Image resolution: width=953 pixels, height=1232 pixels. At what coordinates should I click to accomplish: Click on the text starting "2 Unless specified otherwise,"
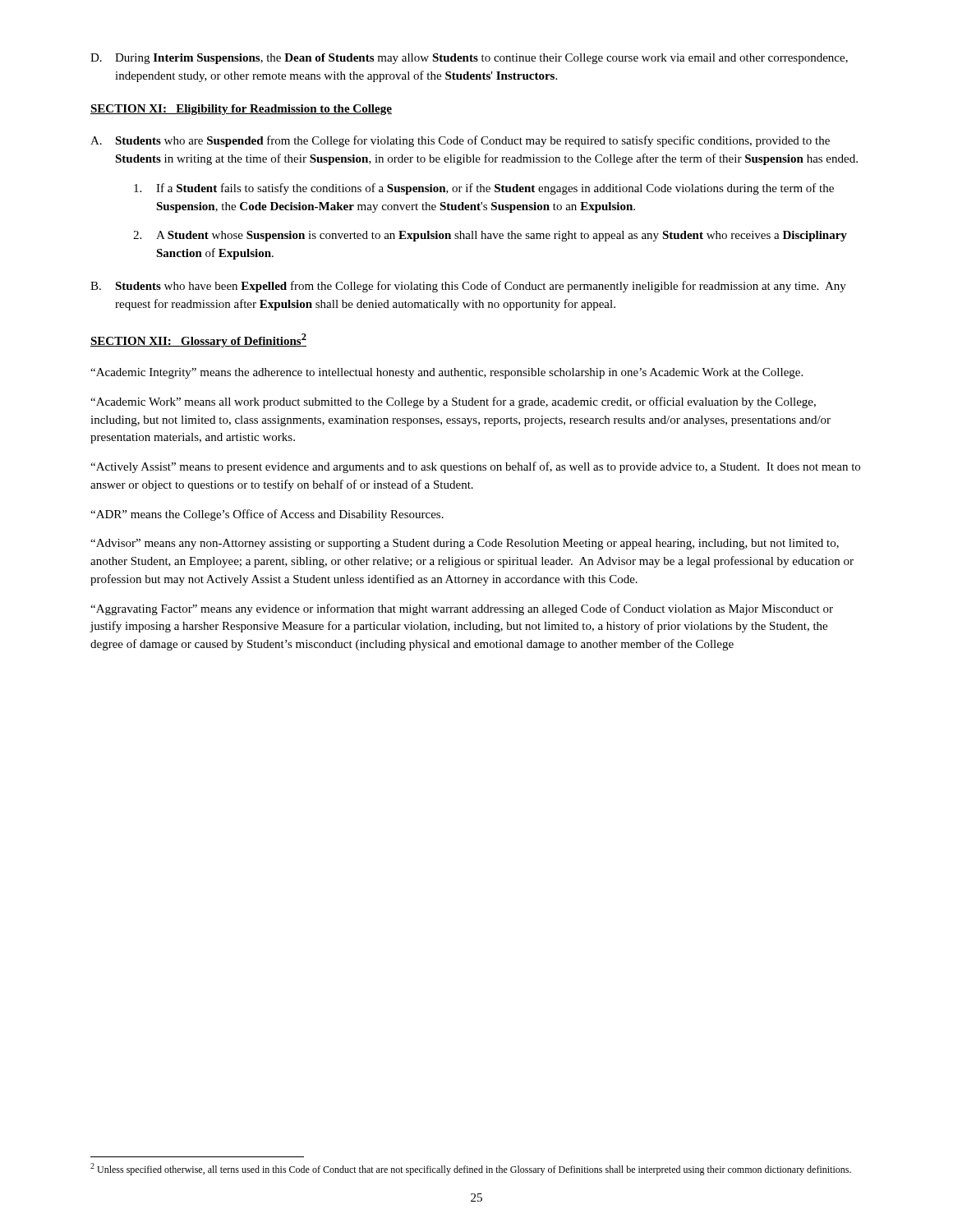click(x=471, y=1168)
